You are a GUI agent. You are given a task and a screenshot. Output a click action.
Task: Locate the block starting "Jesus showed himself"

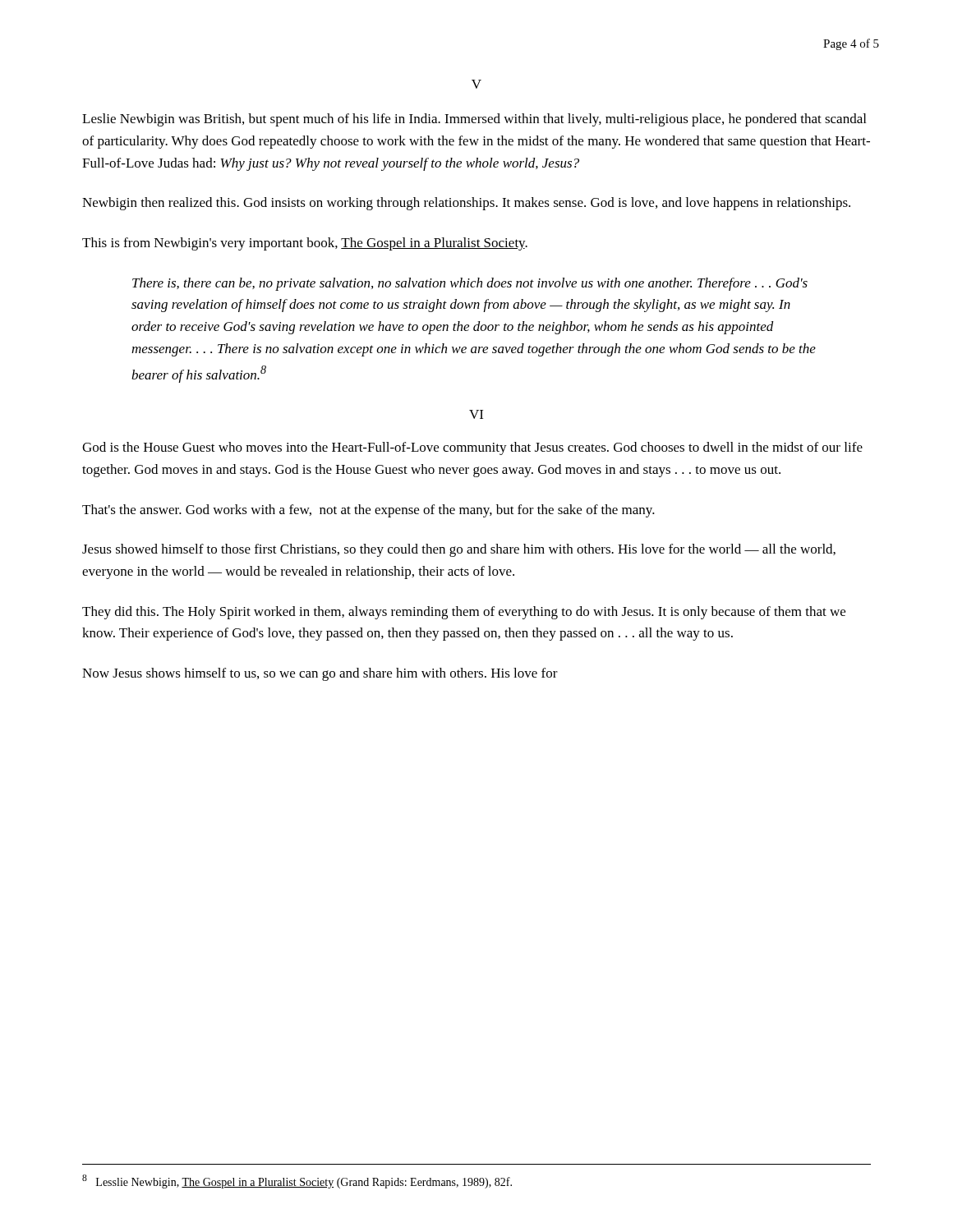tap(459, 560)
